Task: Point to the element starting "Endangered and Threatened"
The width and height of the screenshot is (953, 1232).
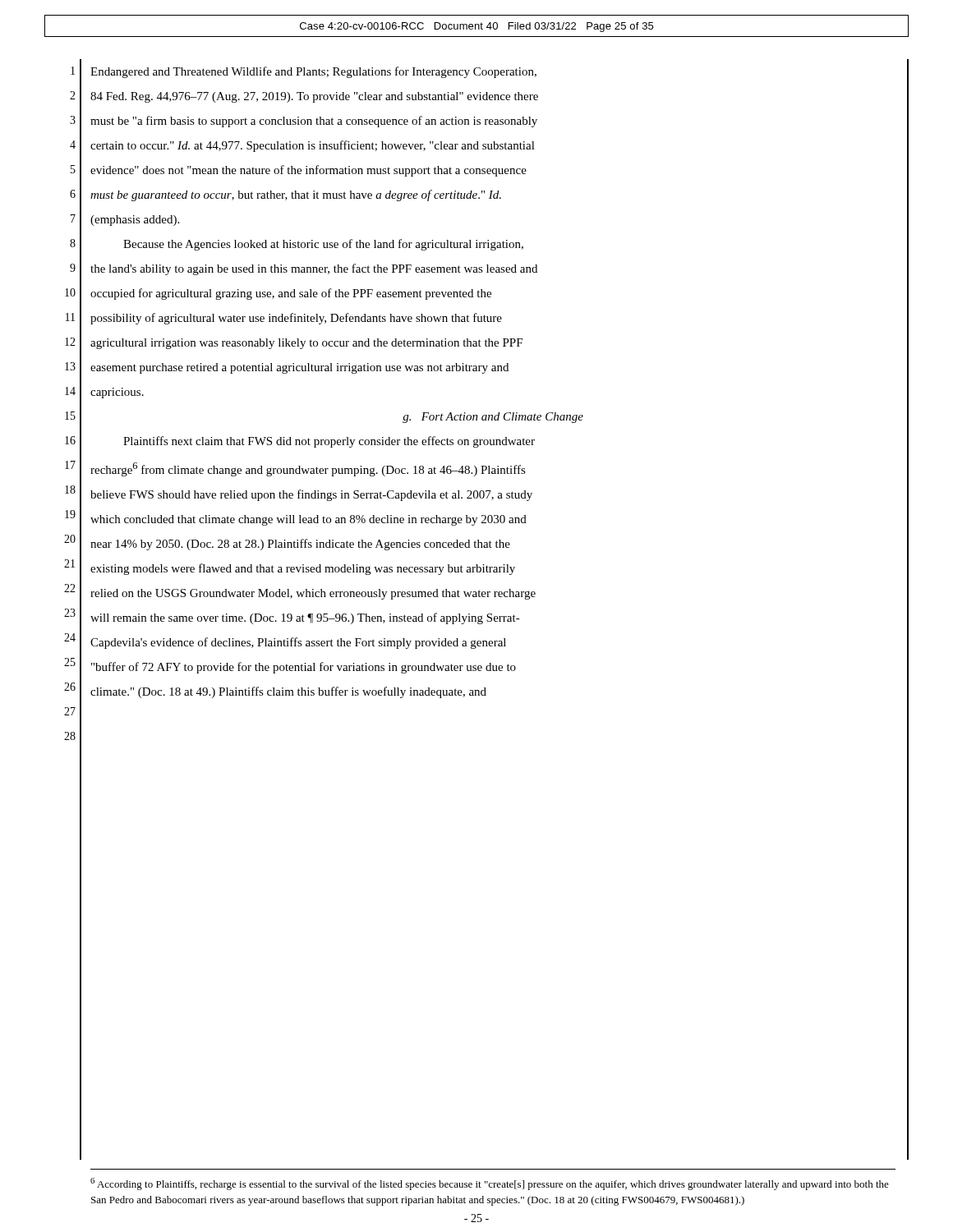Action: pos(493,145)
